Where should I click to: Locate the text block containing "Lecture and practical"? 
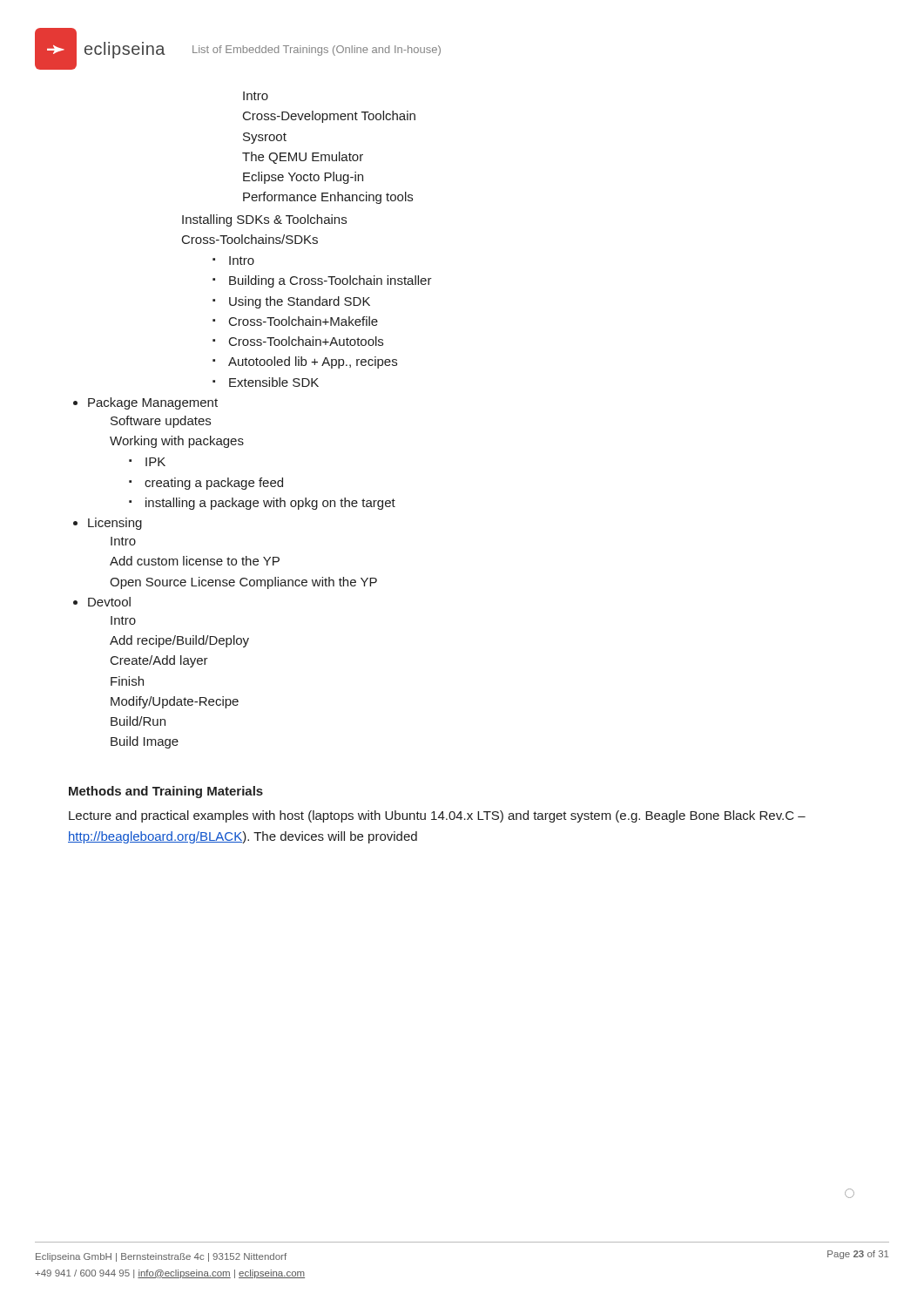pos(437,825)
